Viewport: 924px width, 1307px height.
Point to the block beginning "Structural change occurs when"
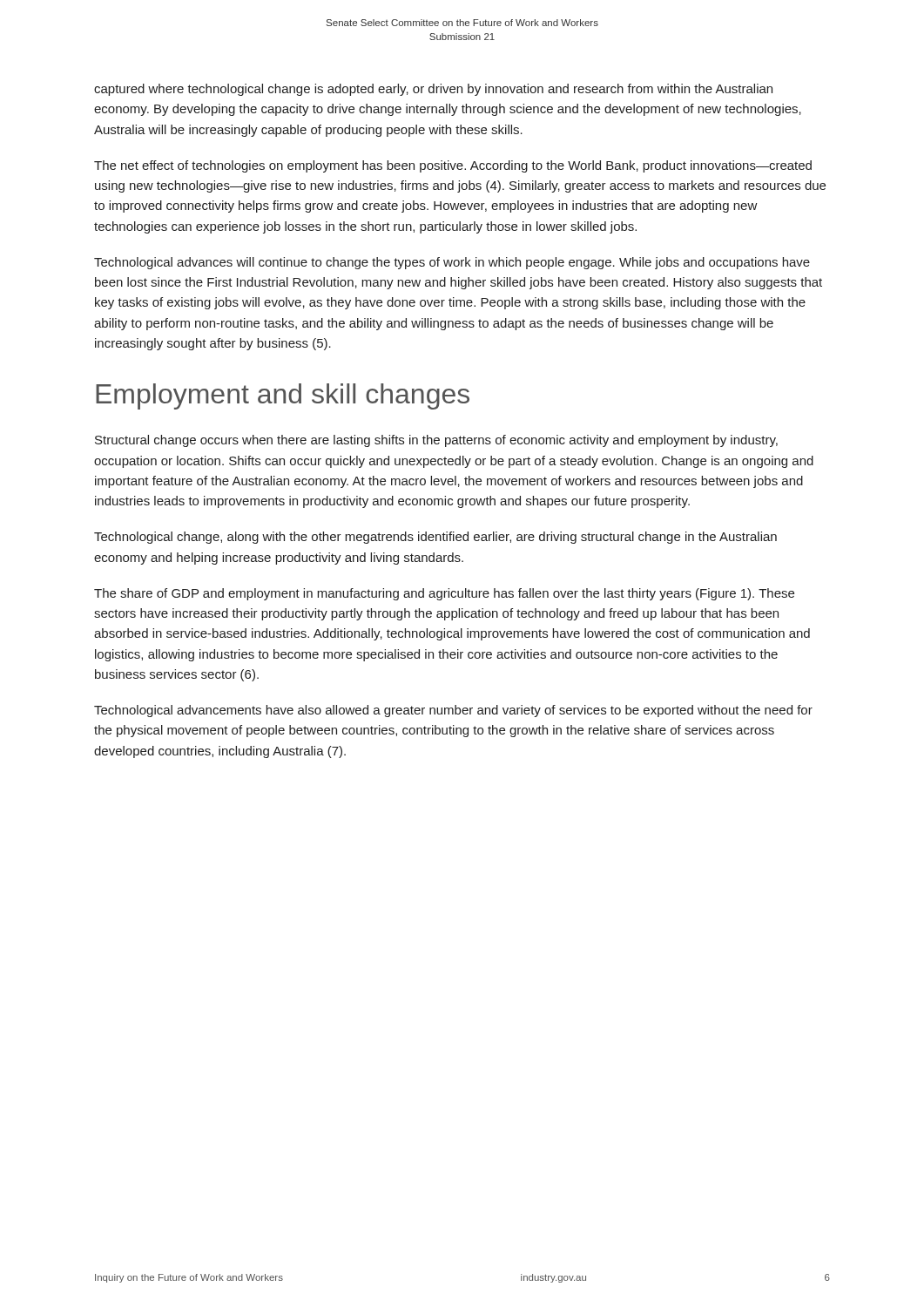[454, 470]
